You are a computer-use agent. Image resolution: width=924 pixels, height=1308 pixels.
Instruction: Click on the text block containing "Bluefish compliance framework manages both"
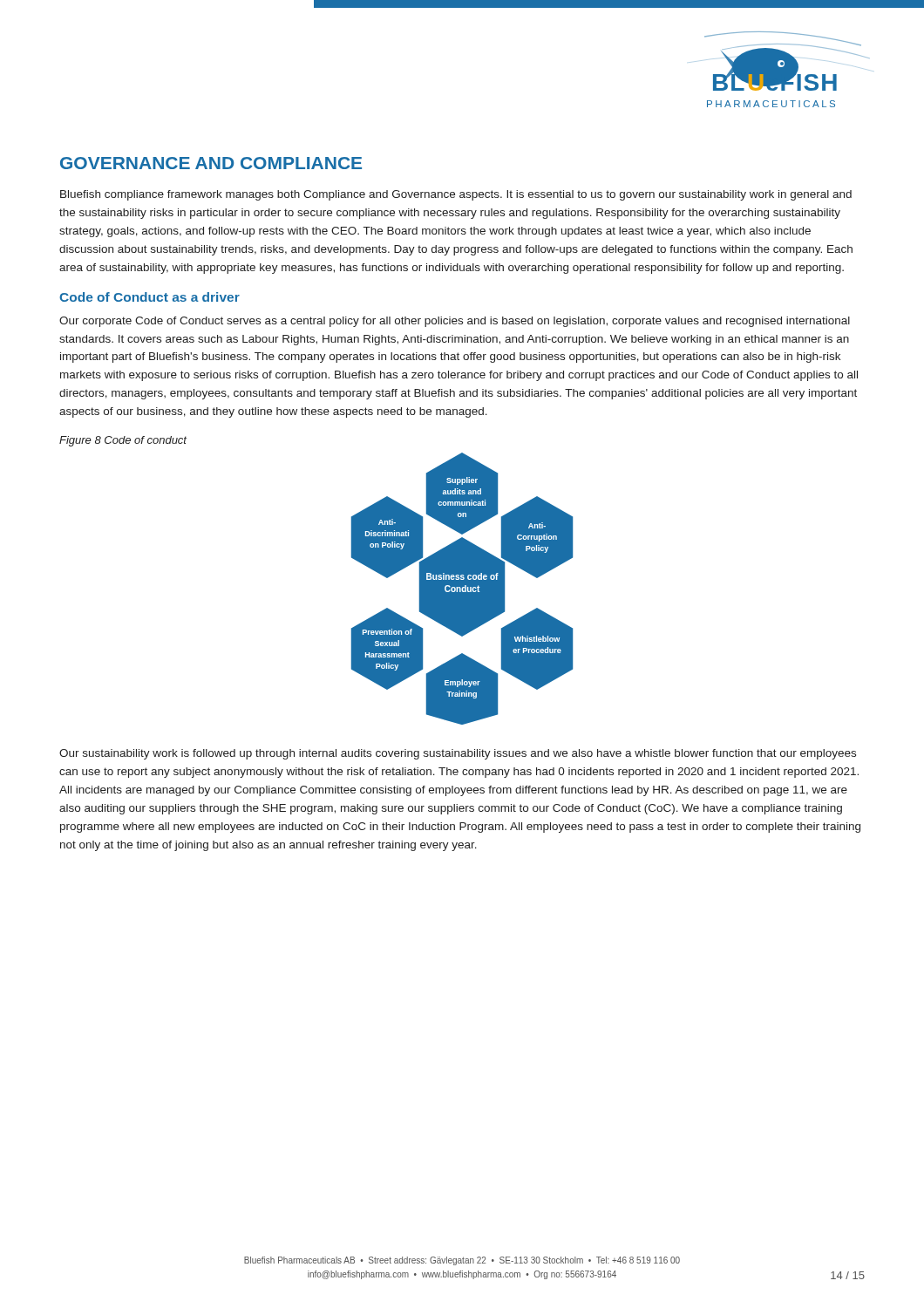[x=456, y=230]
